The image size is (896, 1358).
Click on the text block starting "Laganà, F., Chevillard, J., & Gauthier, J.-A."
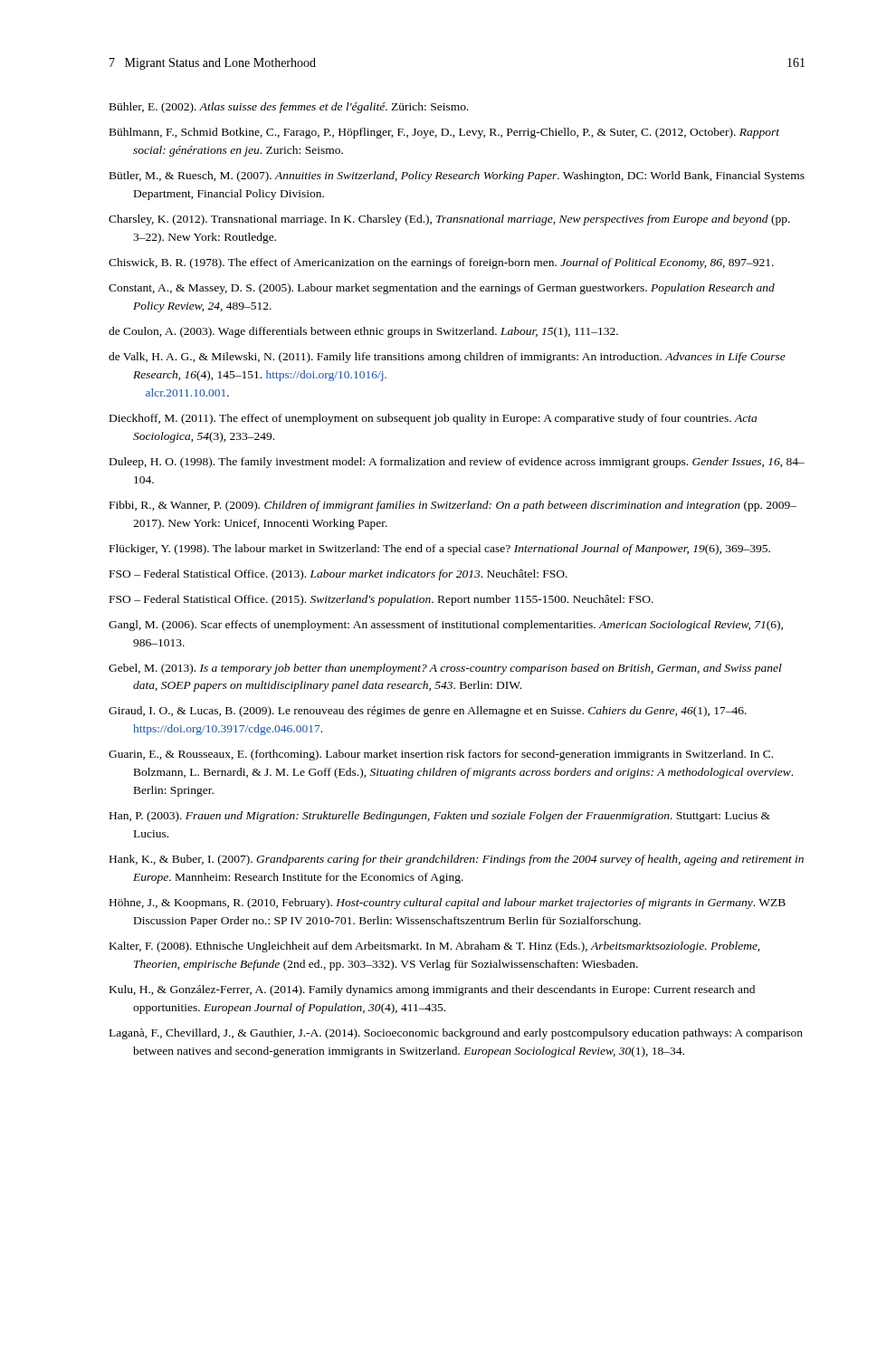(456, 1042)
